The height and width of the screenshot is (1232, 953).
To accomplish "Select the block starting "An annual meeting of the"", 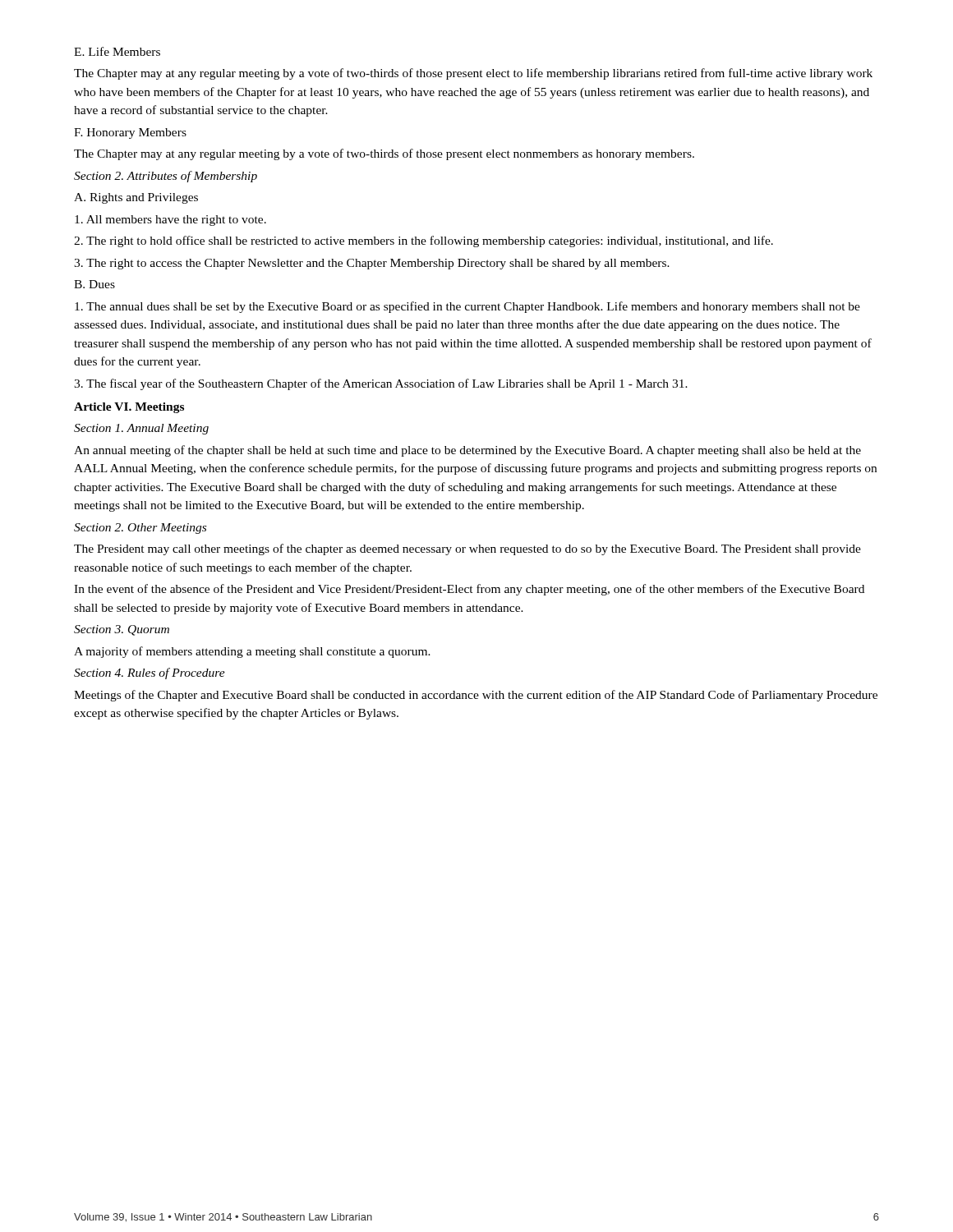I will [476, 478].
